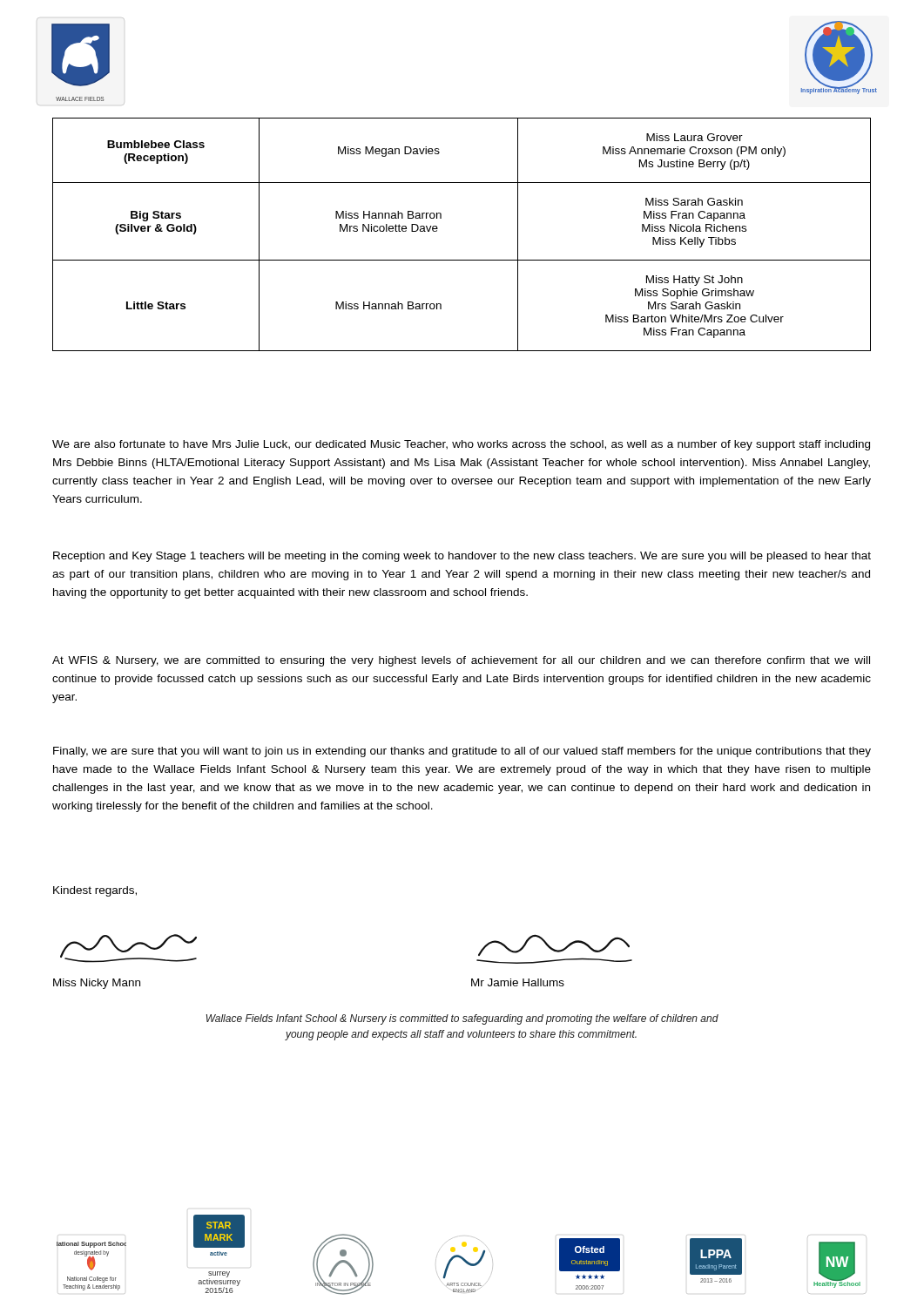Select the text block with the text "Finally, we are"
This screenshot has height=1307, width=924.
(x=462, y=778)
